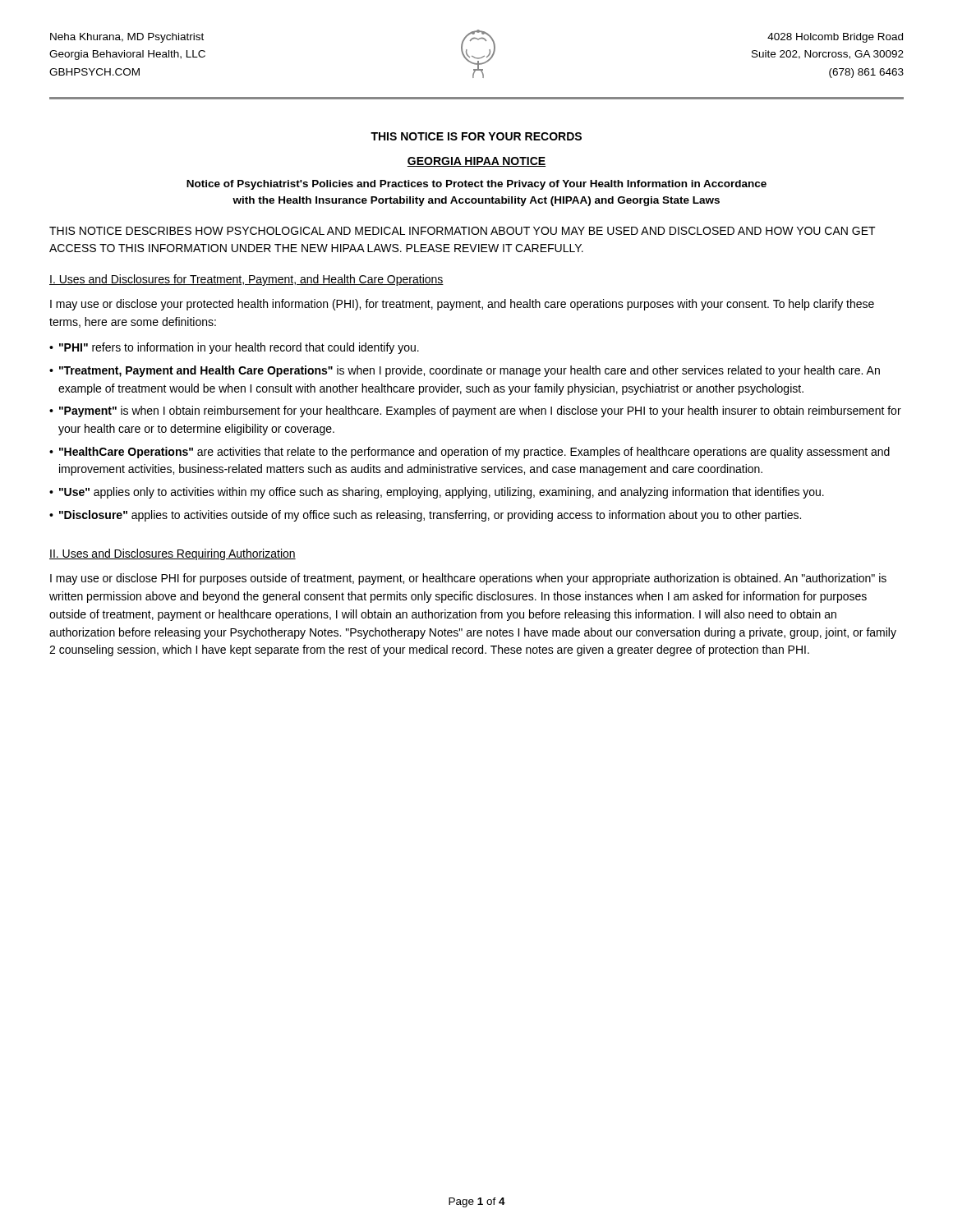Locate the text starting "• "Payment" is when I obtain"
Viewport: 953px width, 1232px height.
476,421
